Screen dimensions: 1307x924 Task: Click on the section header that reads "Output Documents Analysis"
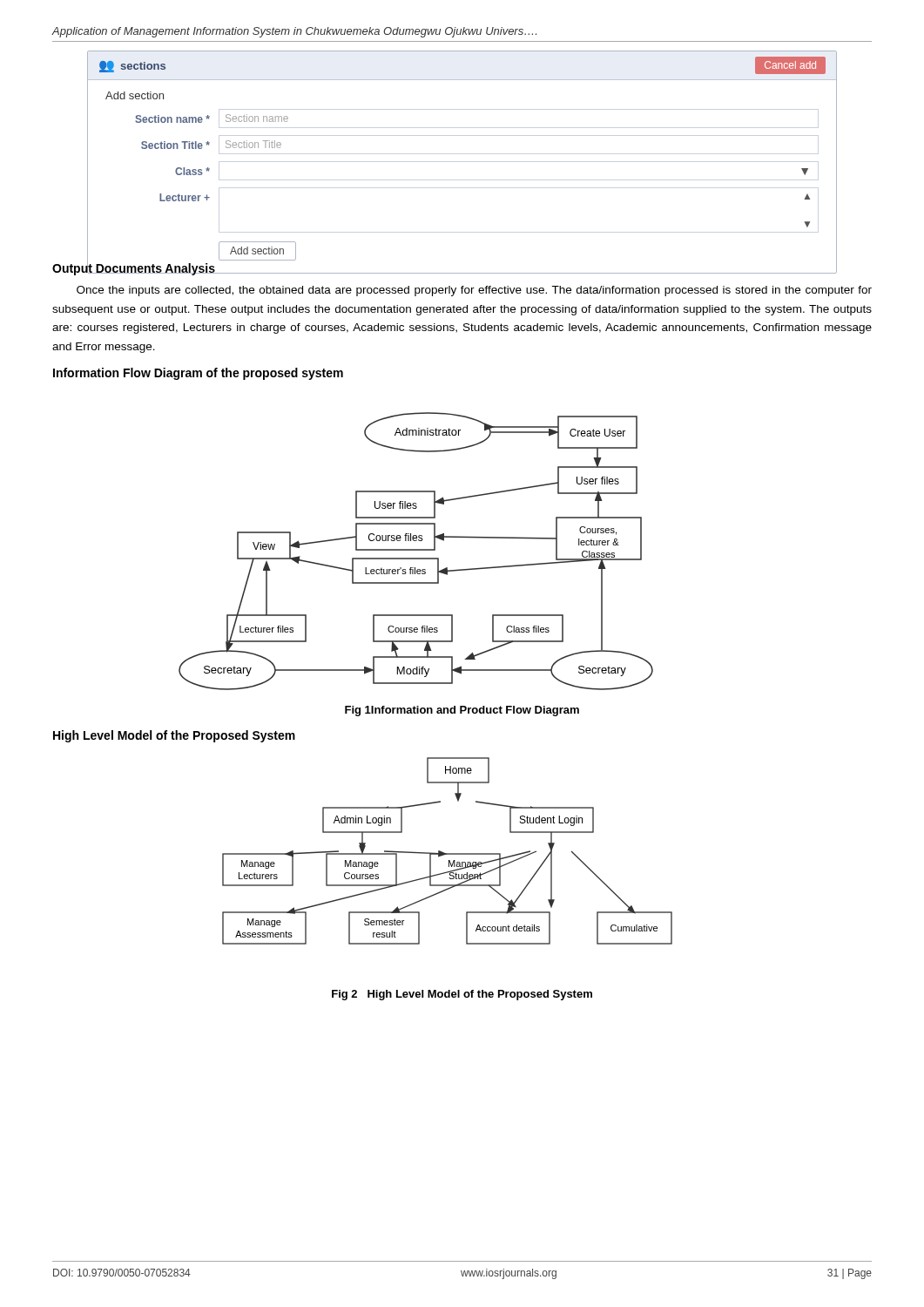(134, 268)
